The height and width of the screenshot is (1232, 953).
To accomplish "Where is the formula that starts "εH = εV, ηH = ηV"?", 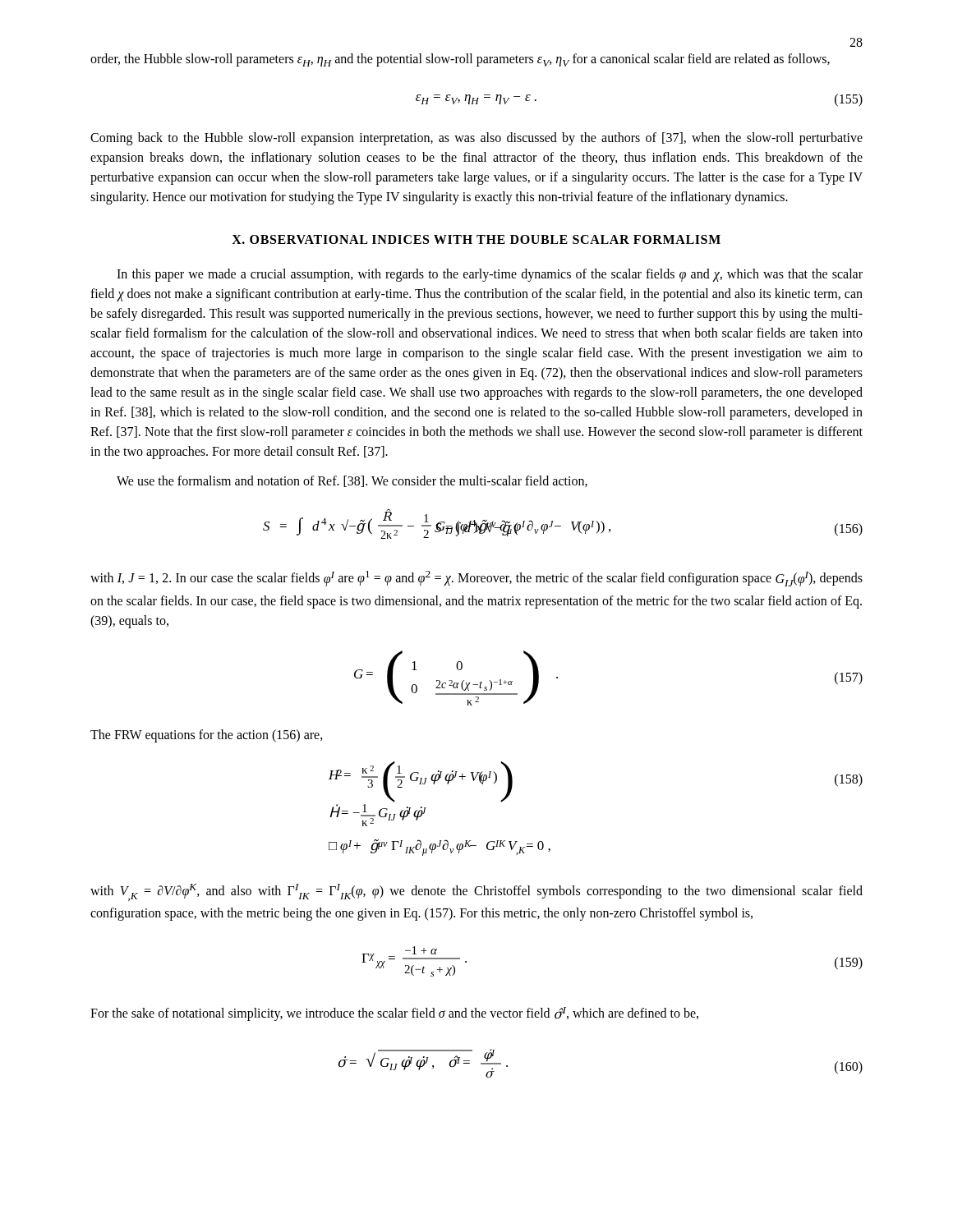I will [473, 100].
